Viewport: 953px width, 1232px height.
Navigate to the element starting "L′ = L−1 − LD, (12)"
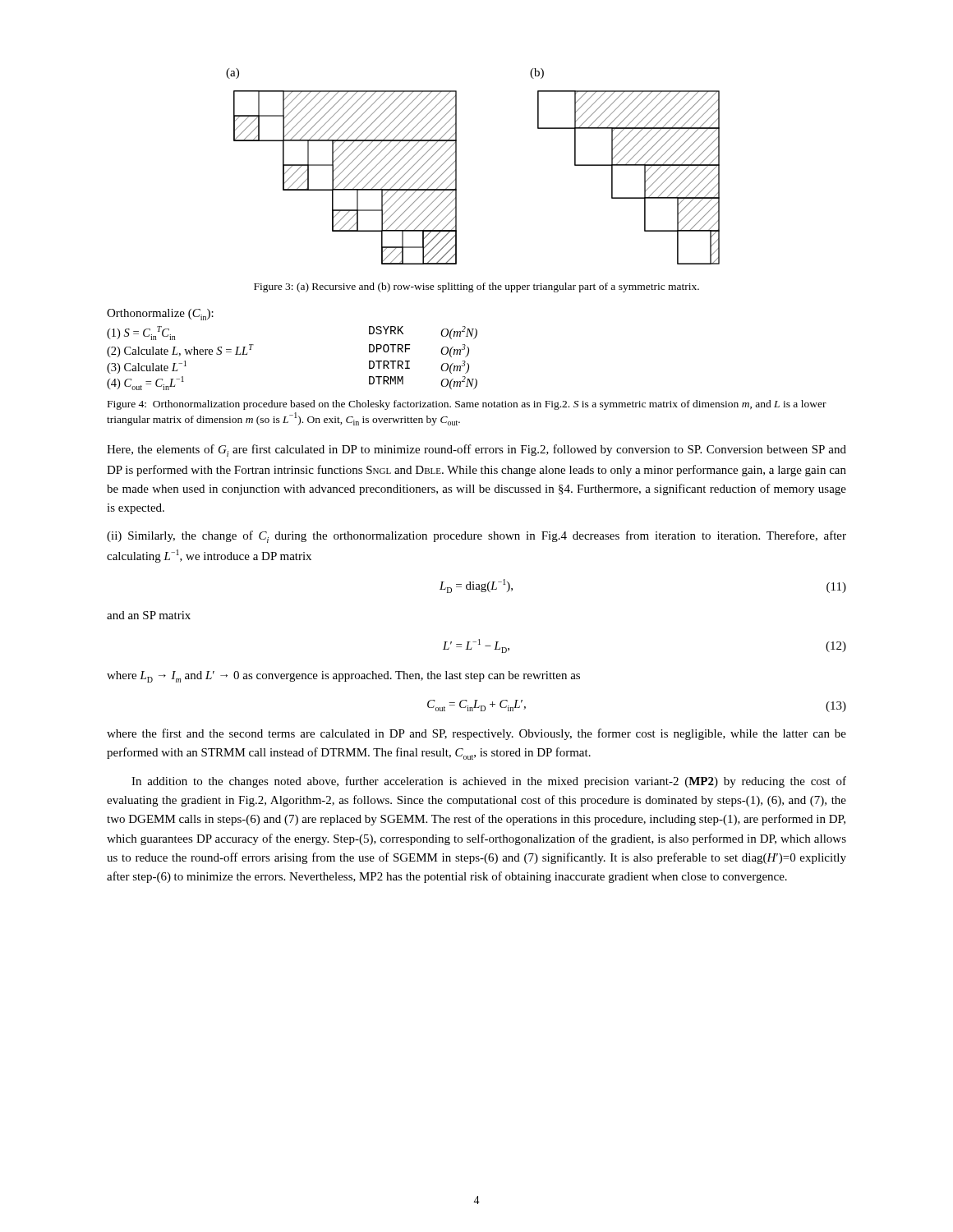pos(479,644)
